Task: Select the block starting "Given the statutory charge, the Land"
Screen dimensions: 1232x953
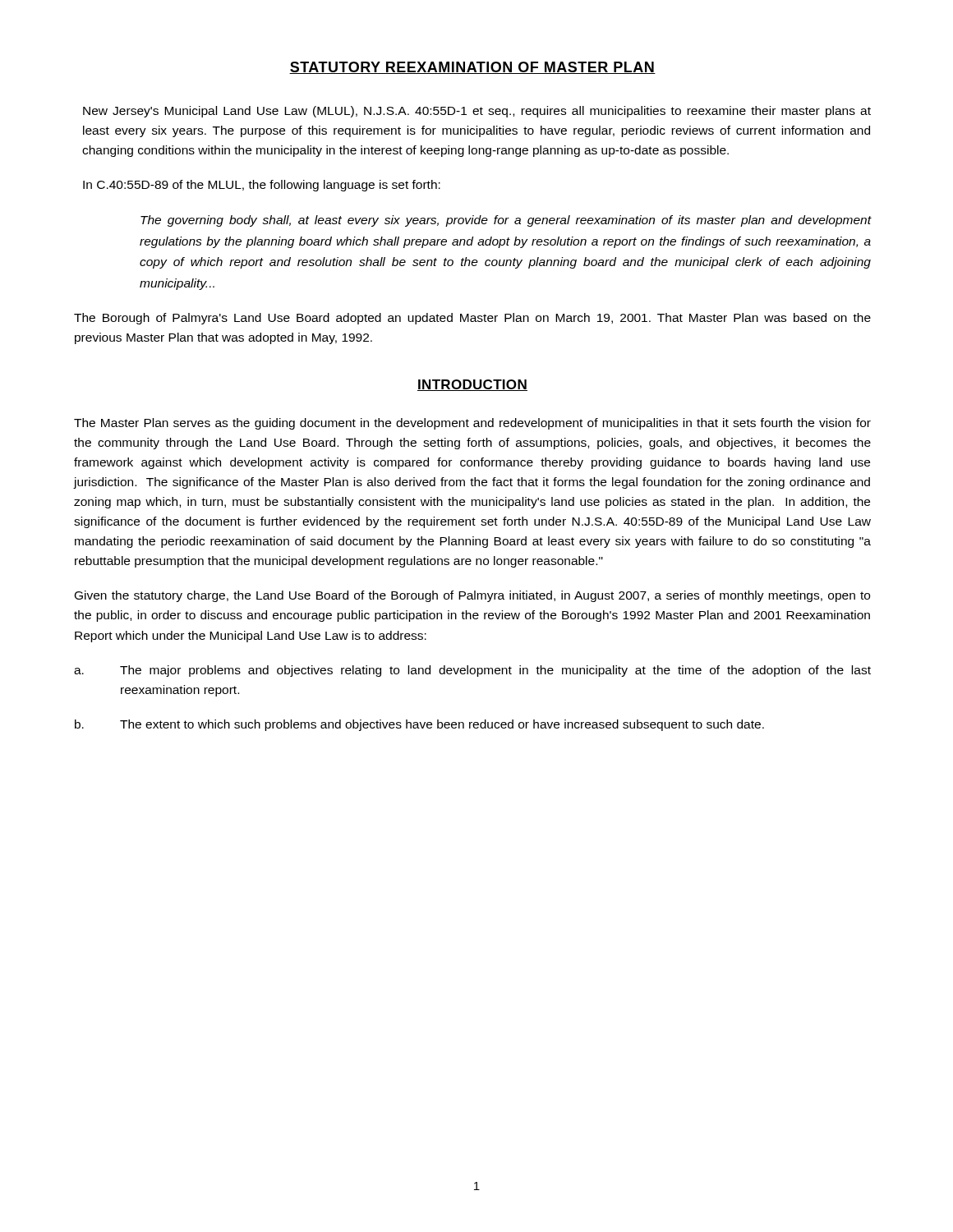Action: tap(472, 615)
